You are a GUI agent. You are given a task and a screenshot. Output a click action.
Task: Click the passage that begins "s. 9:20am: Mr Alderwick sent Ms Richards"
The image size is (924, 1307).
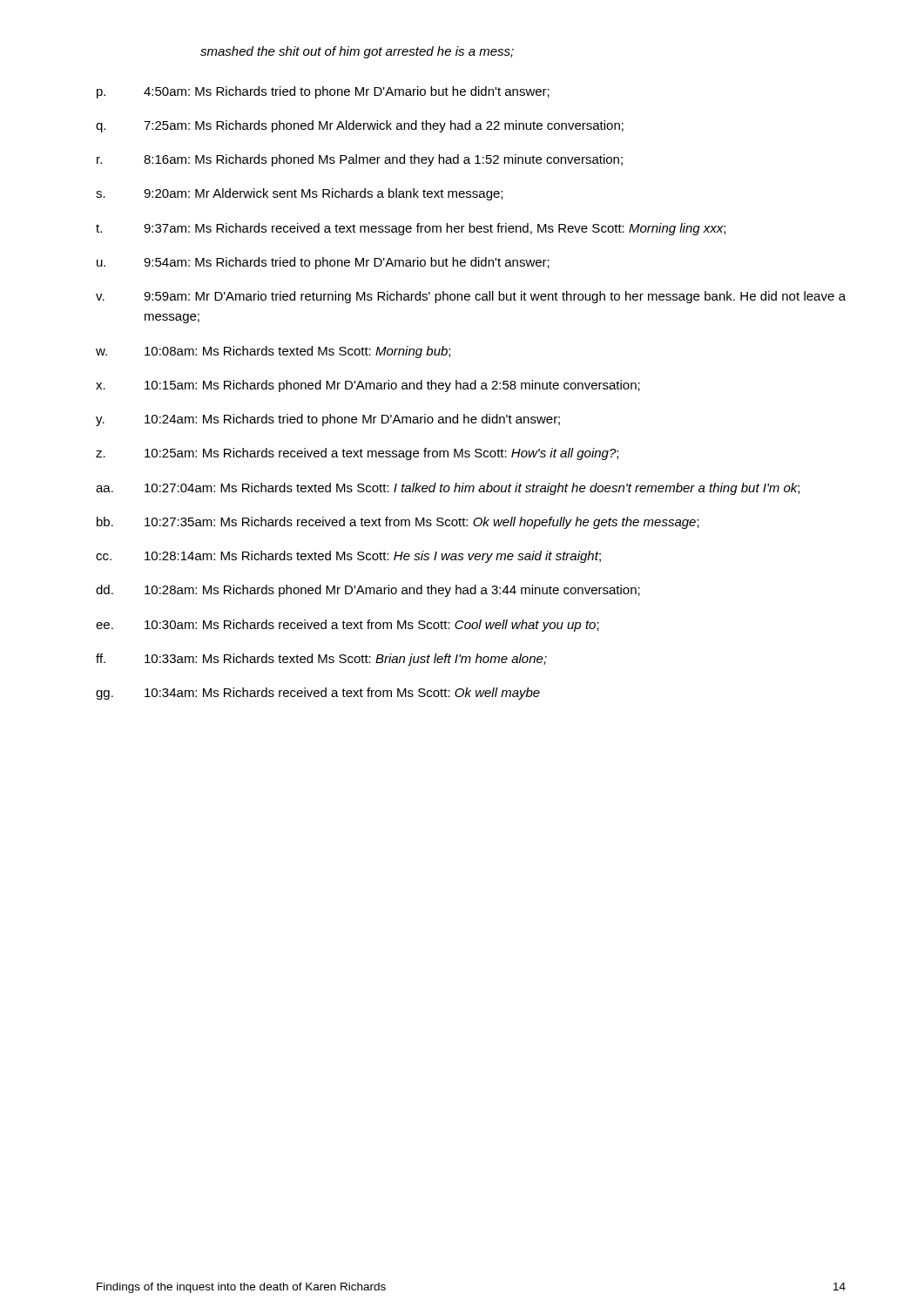[x=471, y=193]
